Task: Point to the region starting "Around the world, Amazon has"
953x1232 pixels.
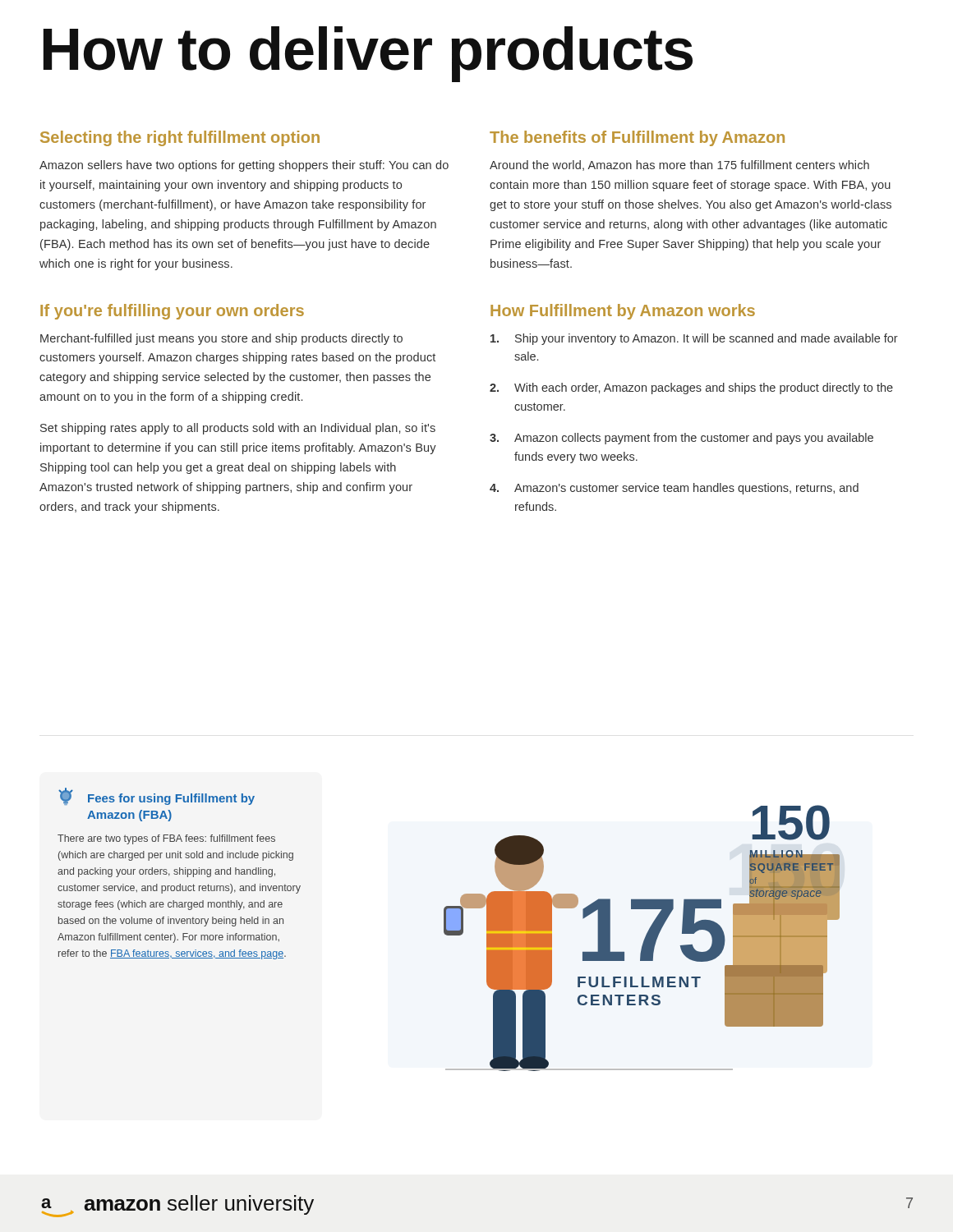Action: [x=695, y=215]
